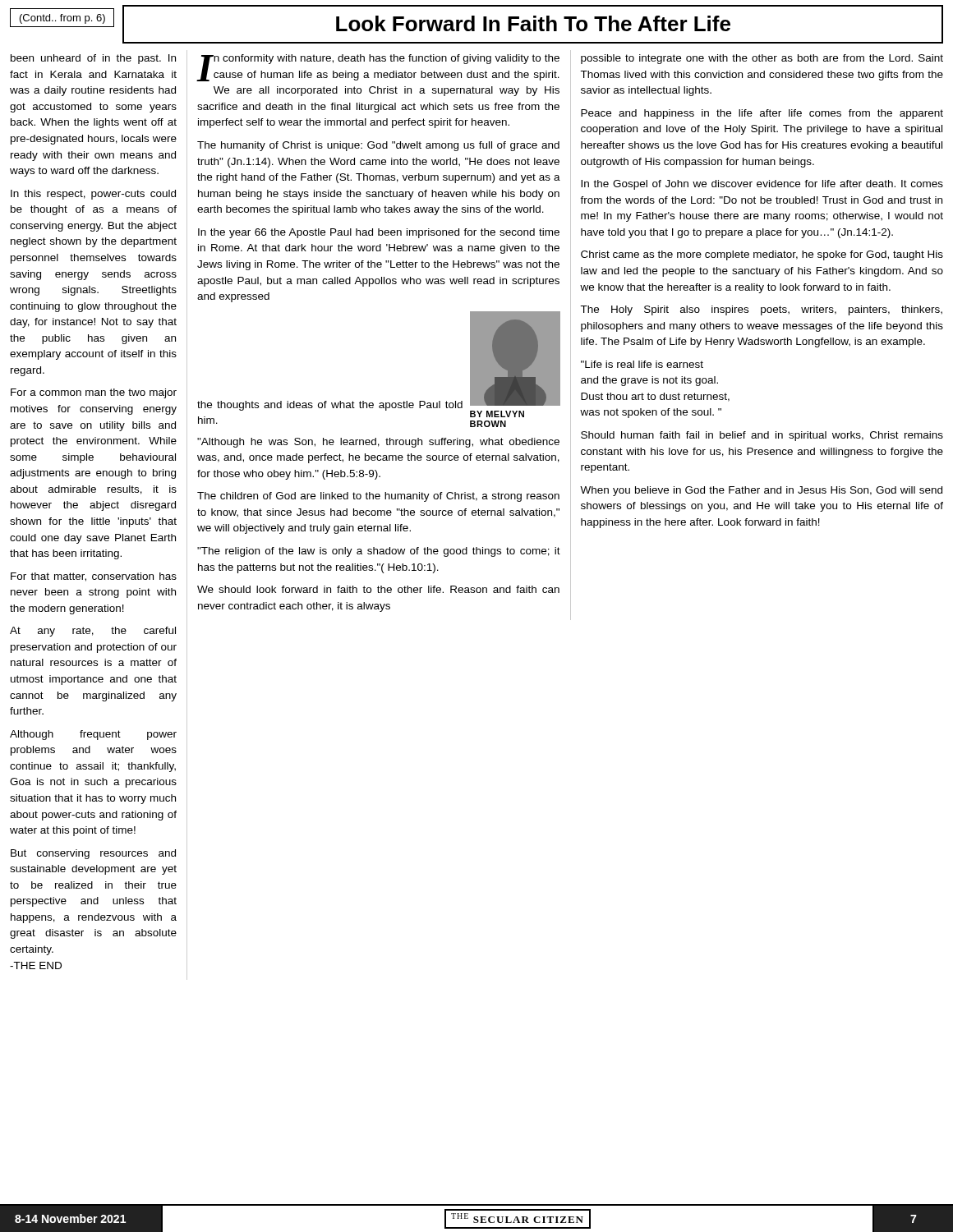Navigate to the element starting ""Although he was Son, he"
953x1232 pixels.
point(379,524)
